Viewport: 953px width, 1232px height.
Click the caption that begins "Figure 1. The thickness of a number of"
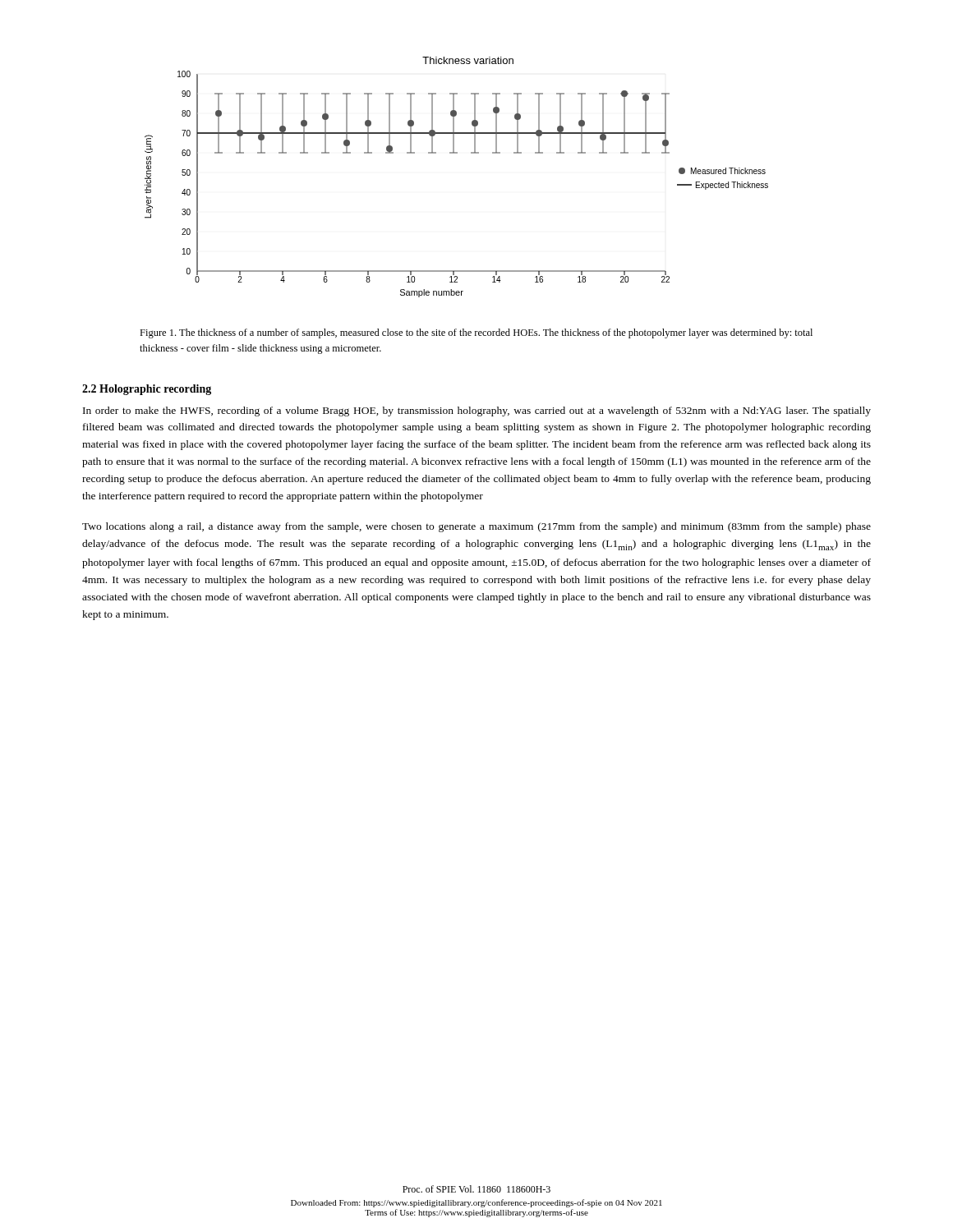[x=476, y=341]
